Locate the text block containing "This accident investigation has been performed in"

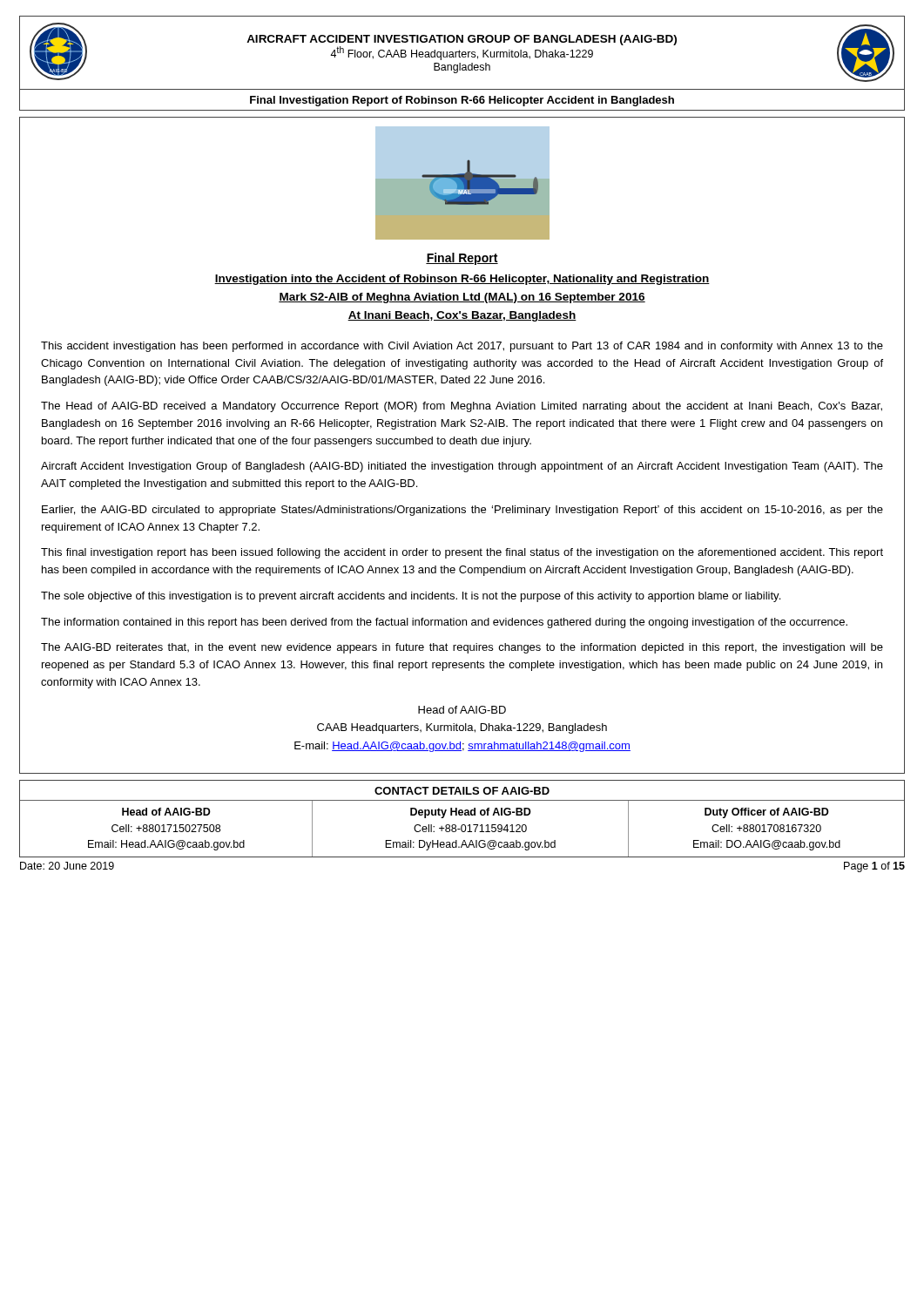tap(462, 362)
